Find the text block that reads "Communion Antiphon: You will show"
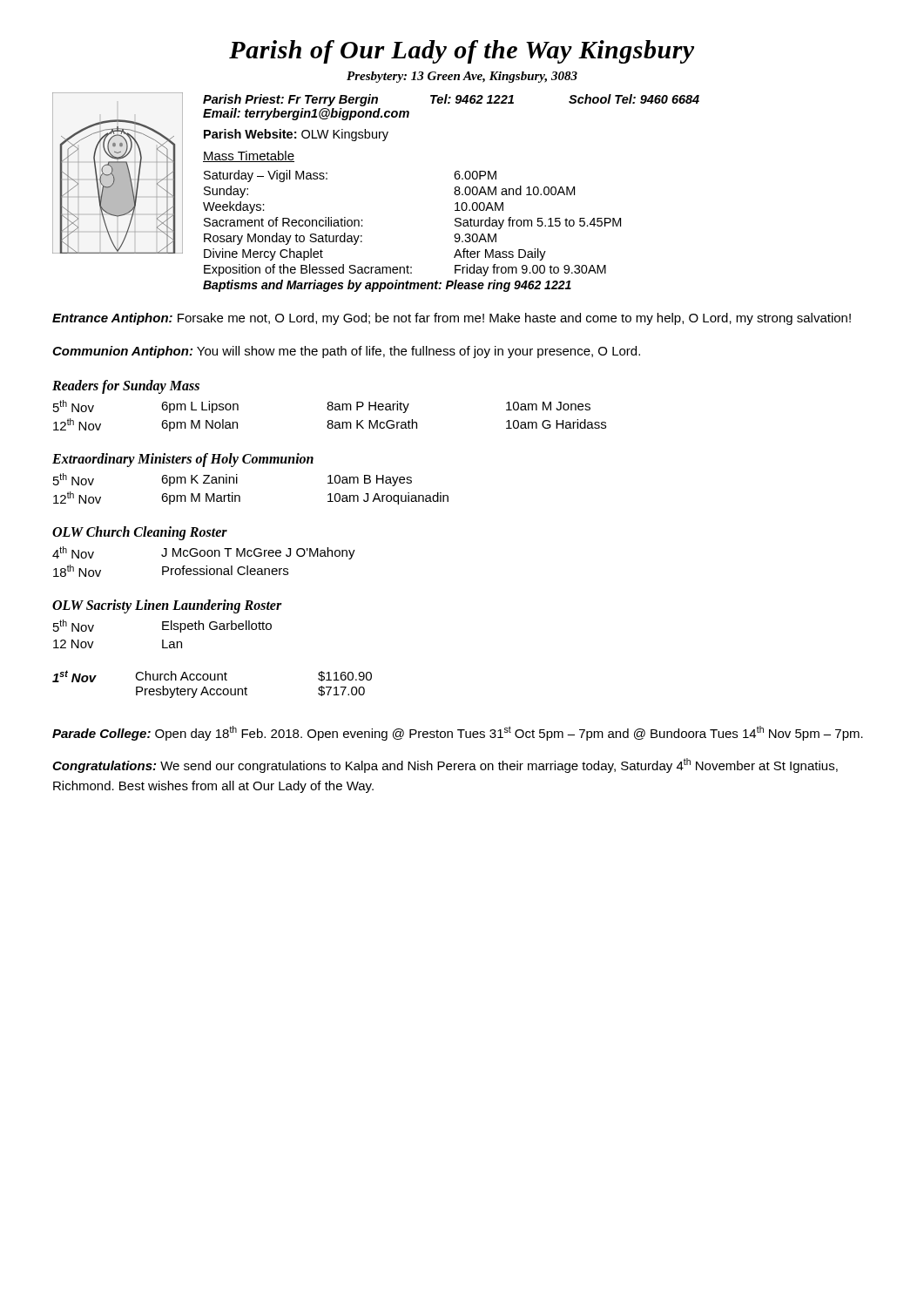The width and height of the screenshot is (924, 1307). click(x=347, y=350)
